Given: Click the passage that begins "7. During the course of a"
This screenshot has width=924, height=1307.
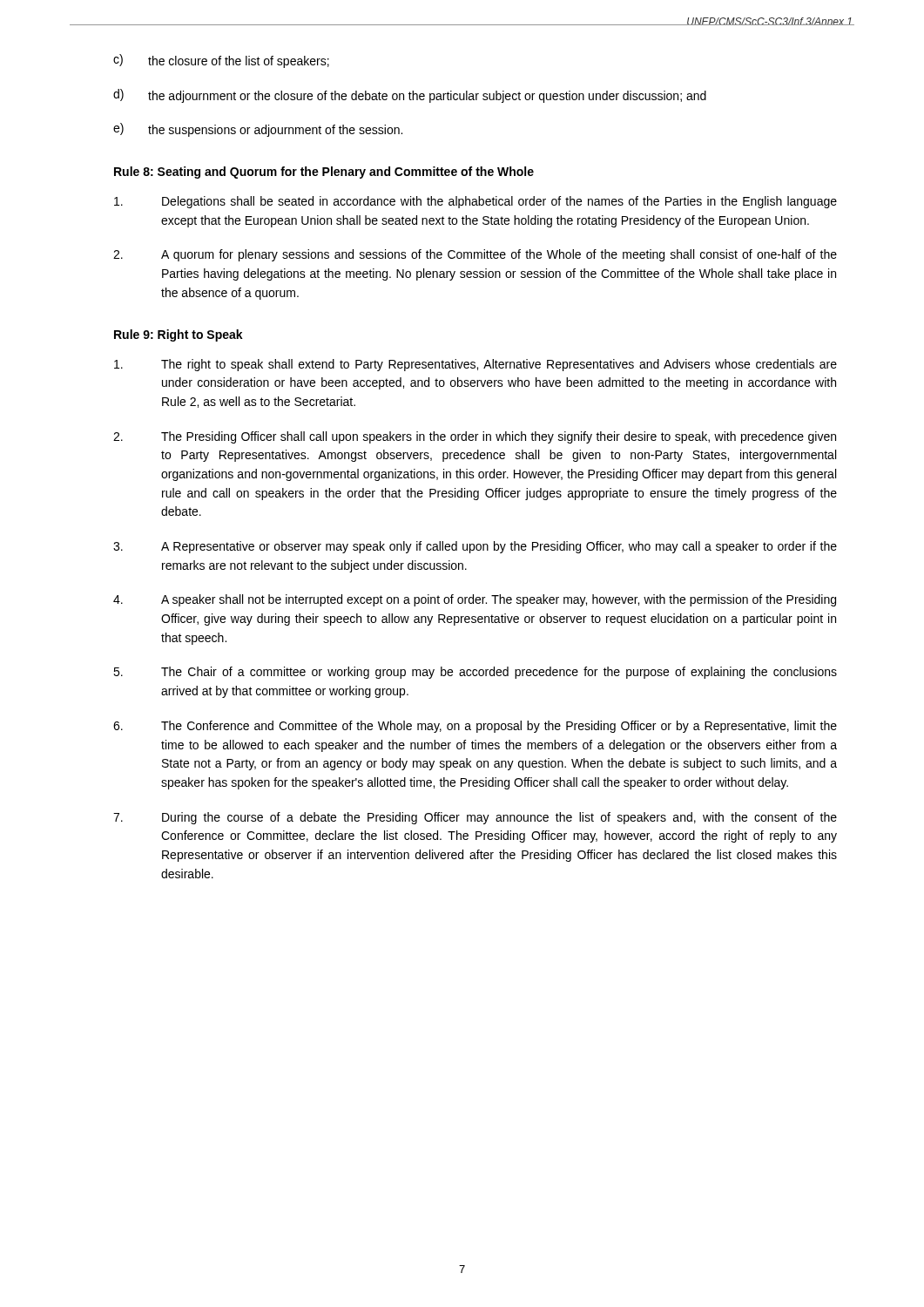Looking at the screenshot, I should tap(475, 846).
